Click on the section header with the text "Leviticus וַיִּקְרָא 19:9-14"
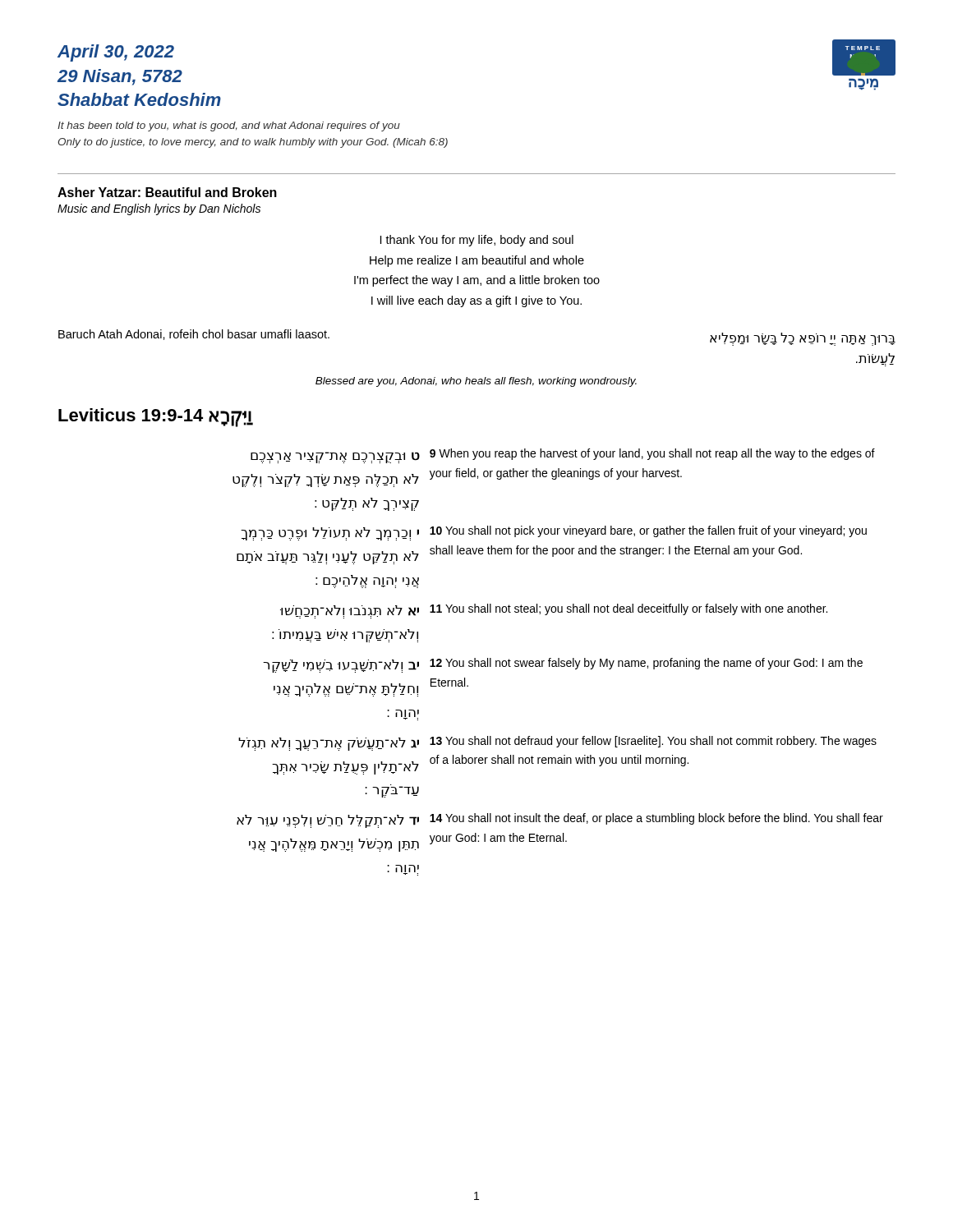Image resolution: width=953 pixels, height=1232 pixels. 155,415
